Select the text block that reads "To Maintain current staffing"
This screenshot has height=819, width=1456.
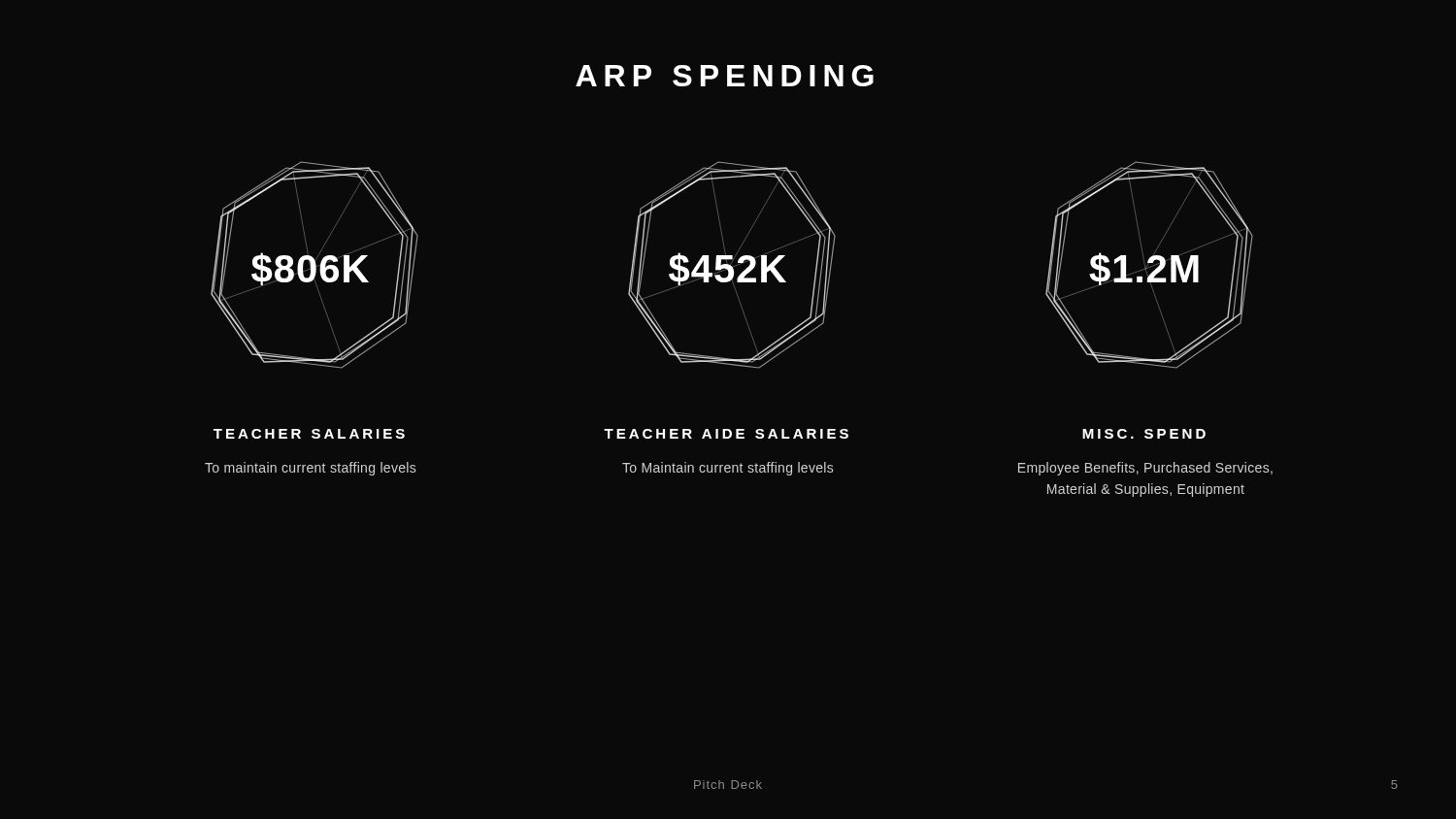click(x=728, y=468)
